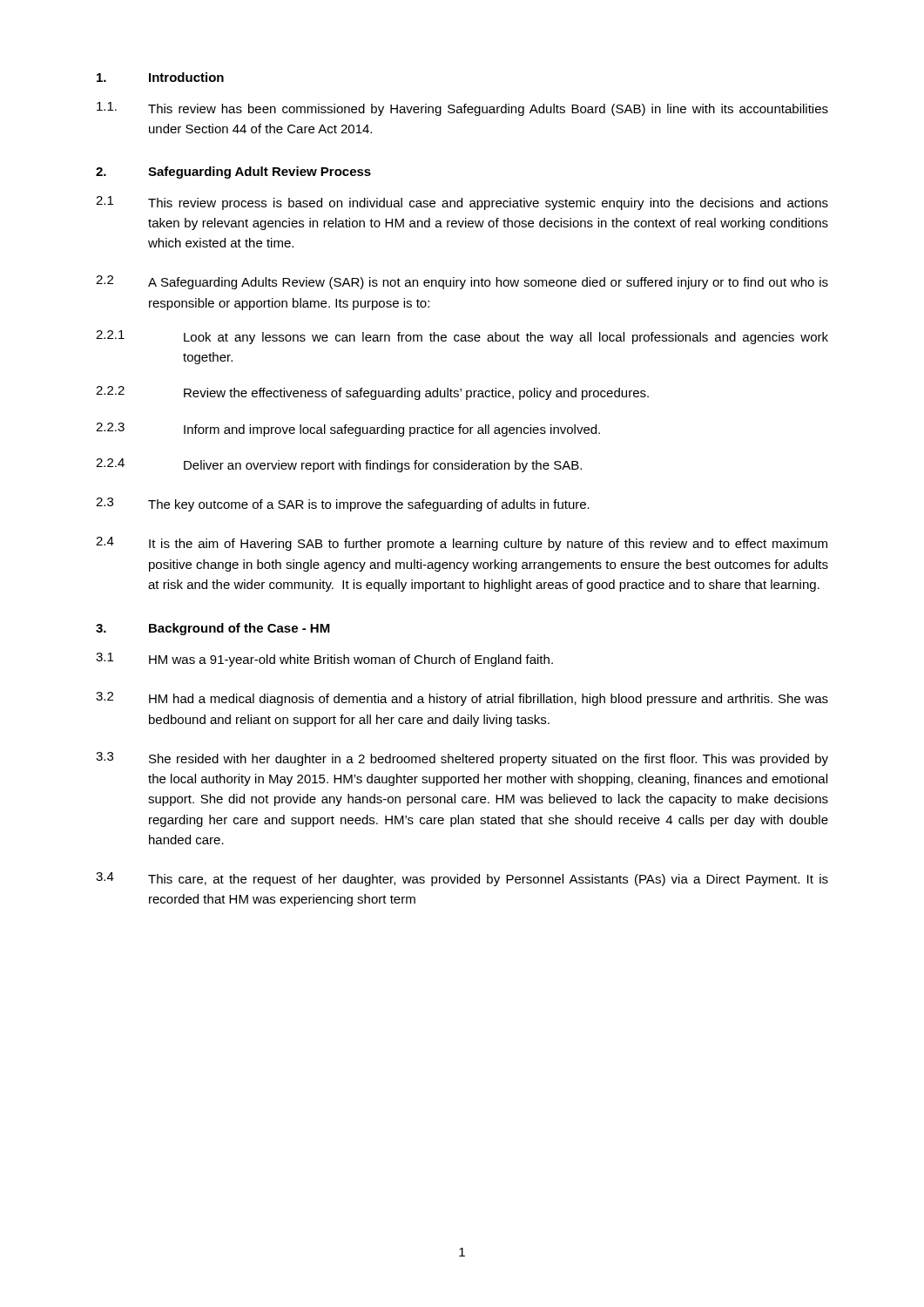The image size is (924, 1307).
Task: Select the passage starting "2.2.3 Inform and improve"
Action: [462, 429]
